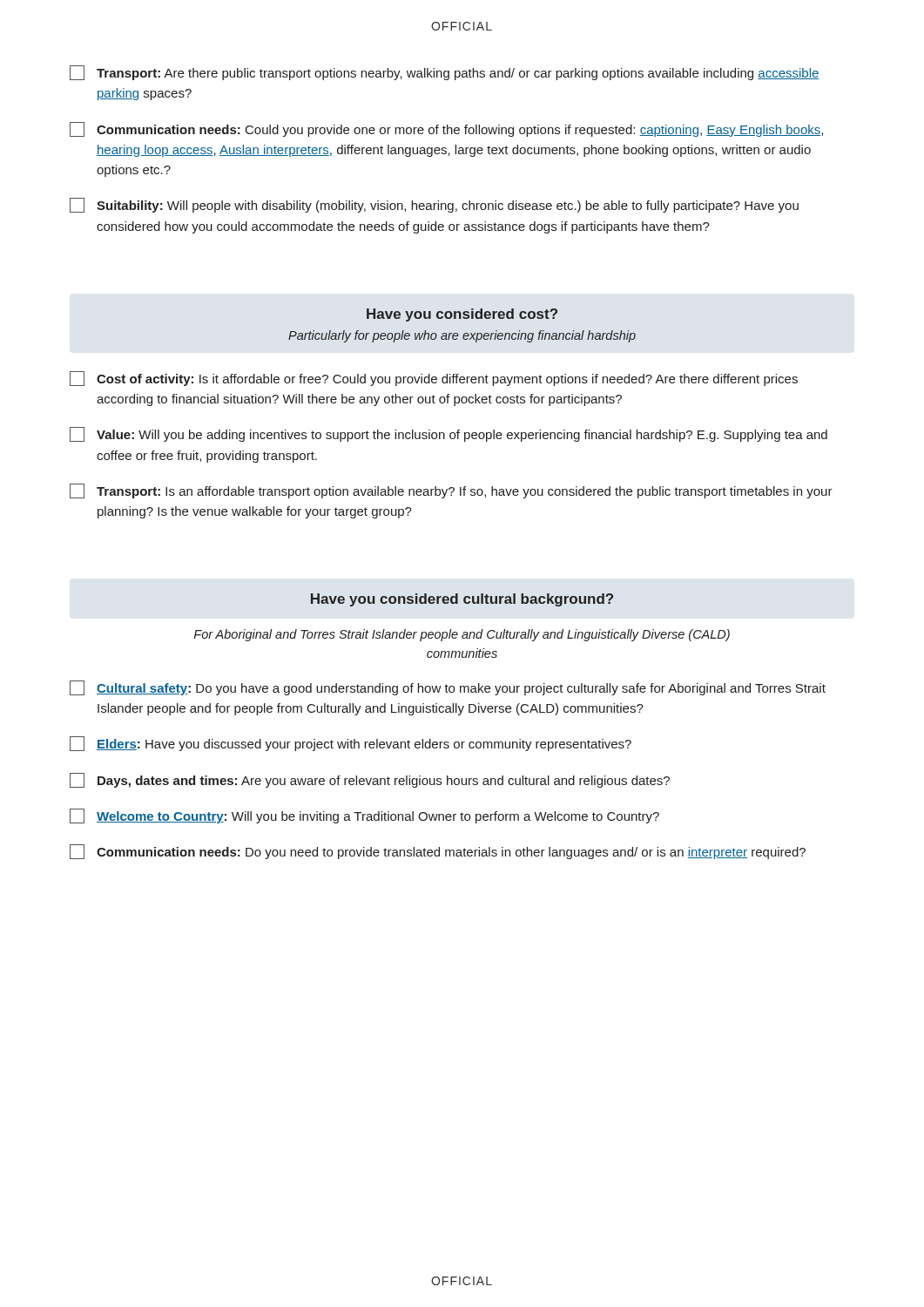The width and height of the screenshot is (924, 1307).
Task: Navigate to the region starting "Suitability: Will people"
Action: [462, 216]
